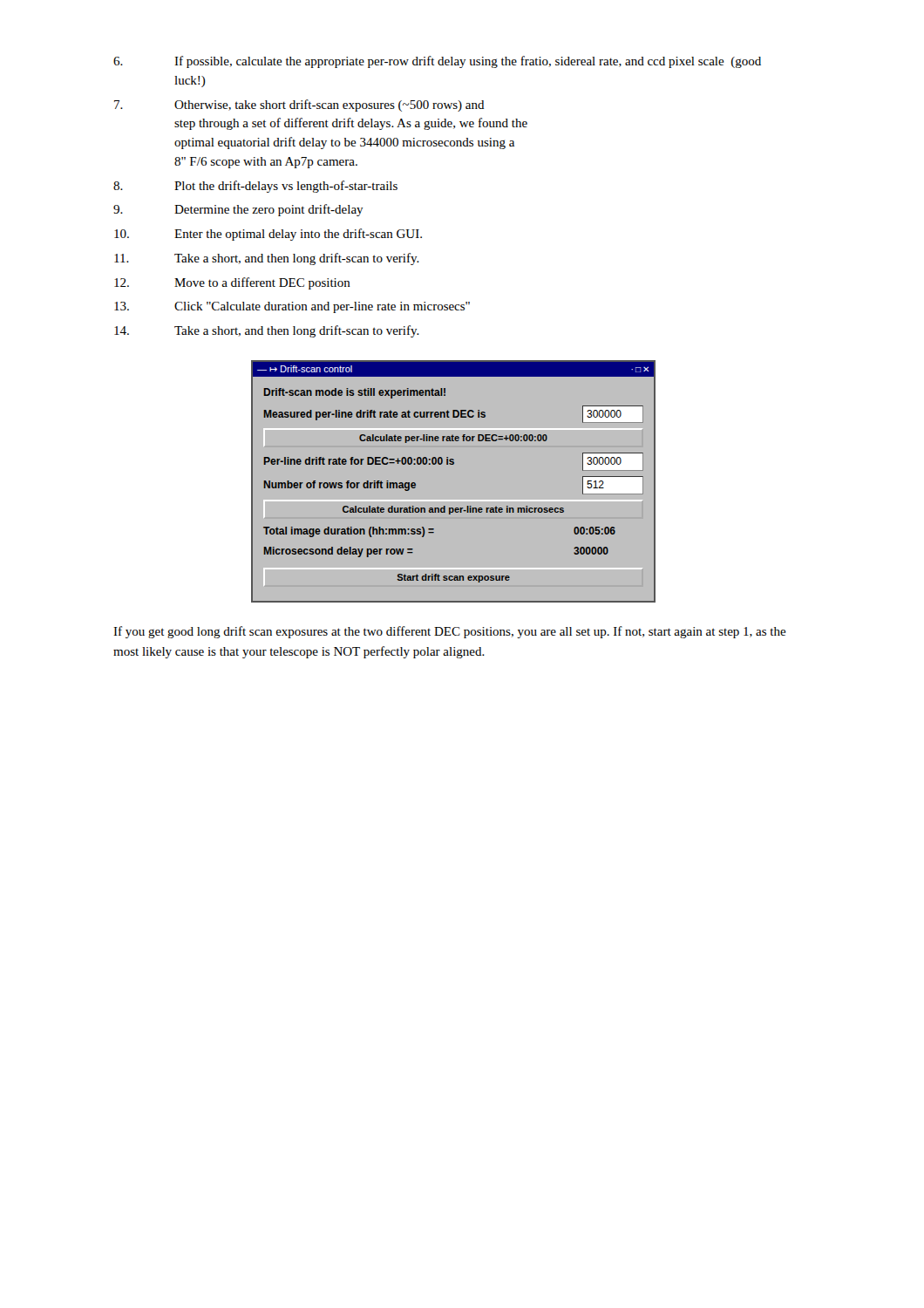Viewport: 924px width, 1308px height.
Task: Click on the list item that reads "8. Plot the"
Action: tap(255, 187)
